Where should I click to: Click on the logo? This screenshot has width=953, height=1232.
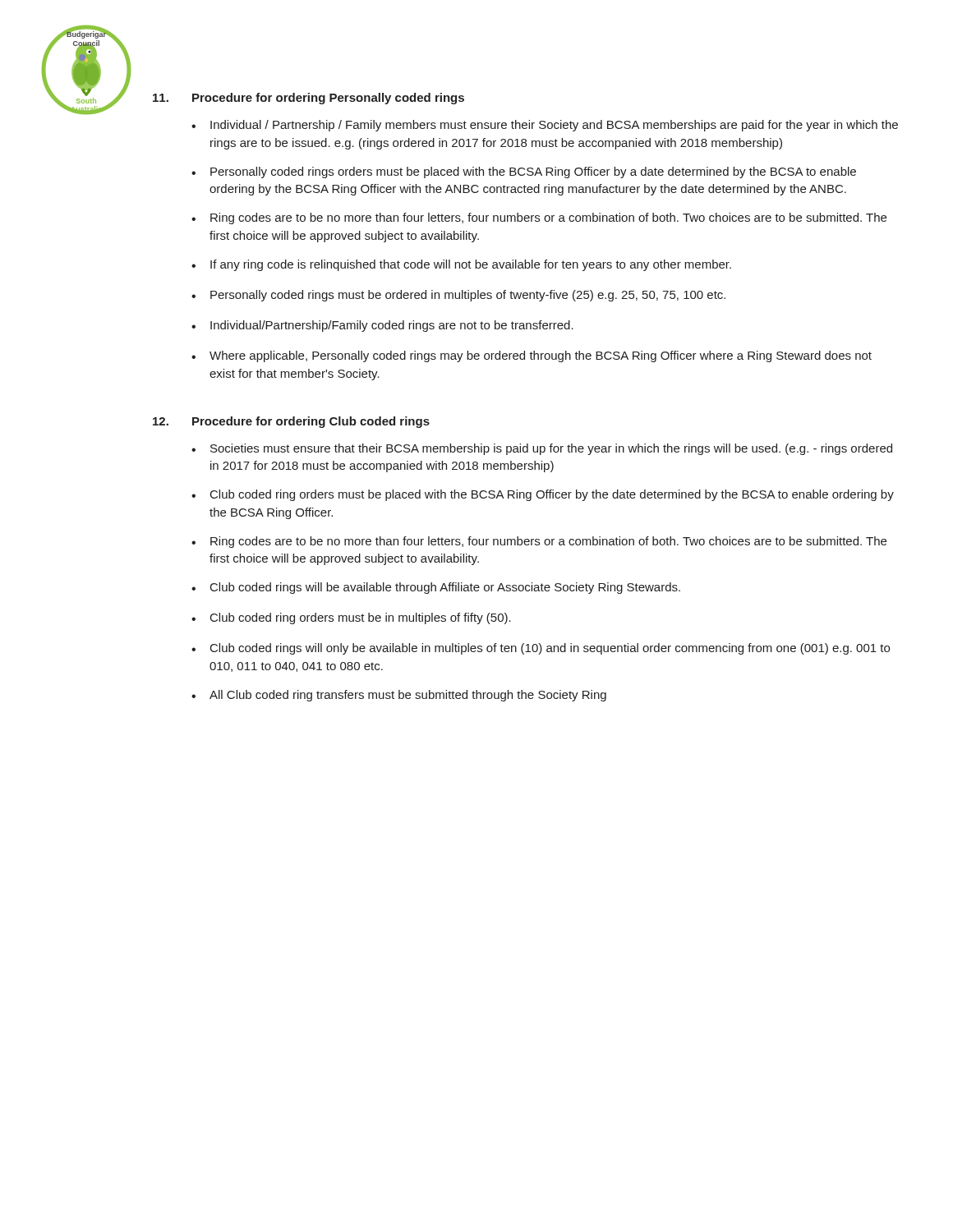click(86, 70)
